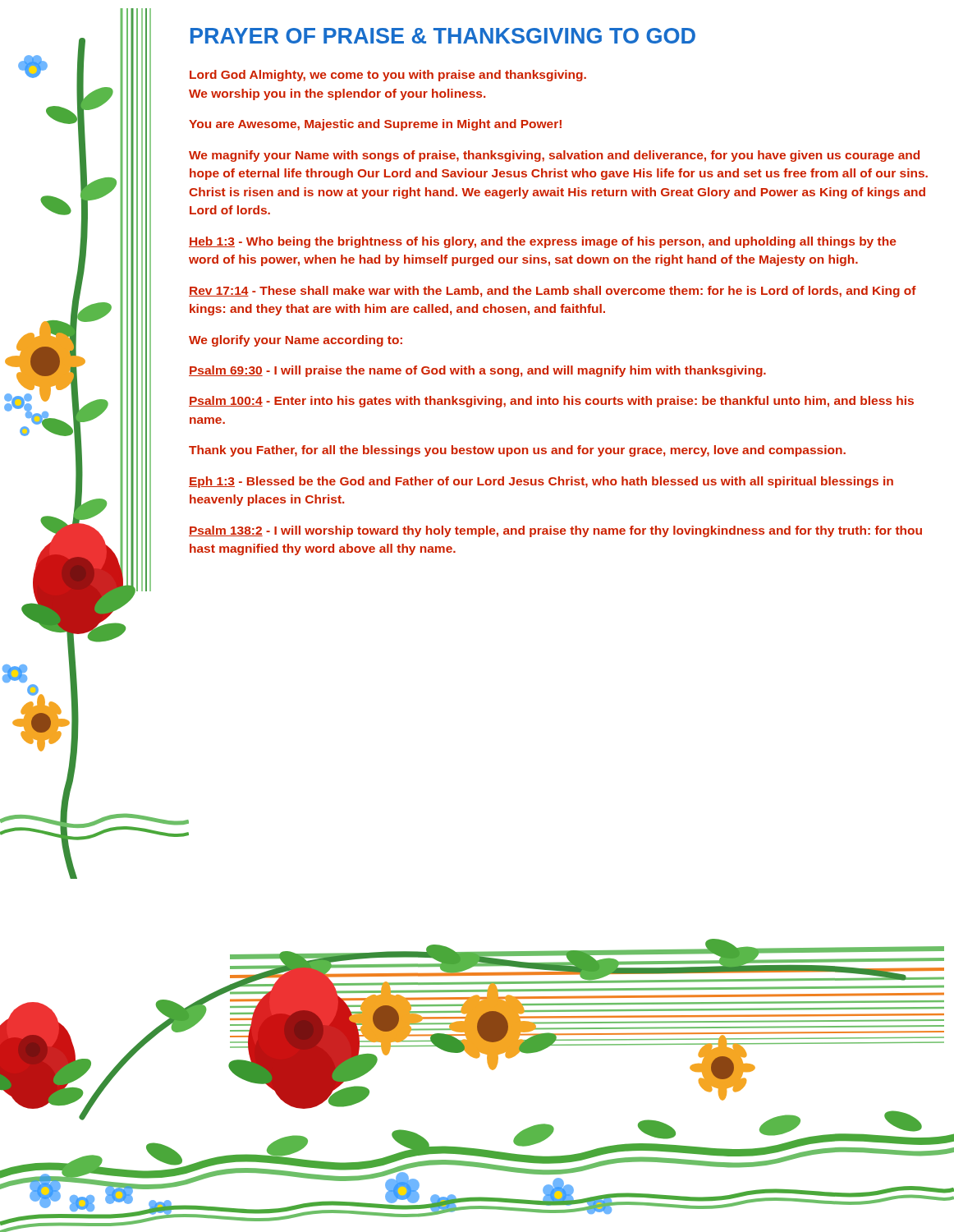Select the text starting "You are Awesome, Majestic and Supreme in Might"
This screenshot has width=954, height=1232.
(376, 124)
